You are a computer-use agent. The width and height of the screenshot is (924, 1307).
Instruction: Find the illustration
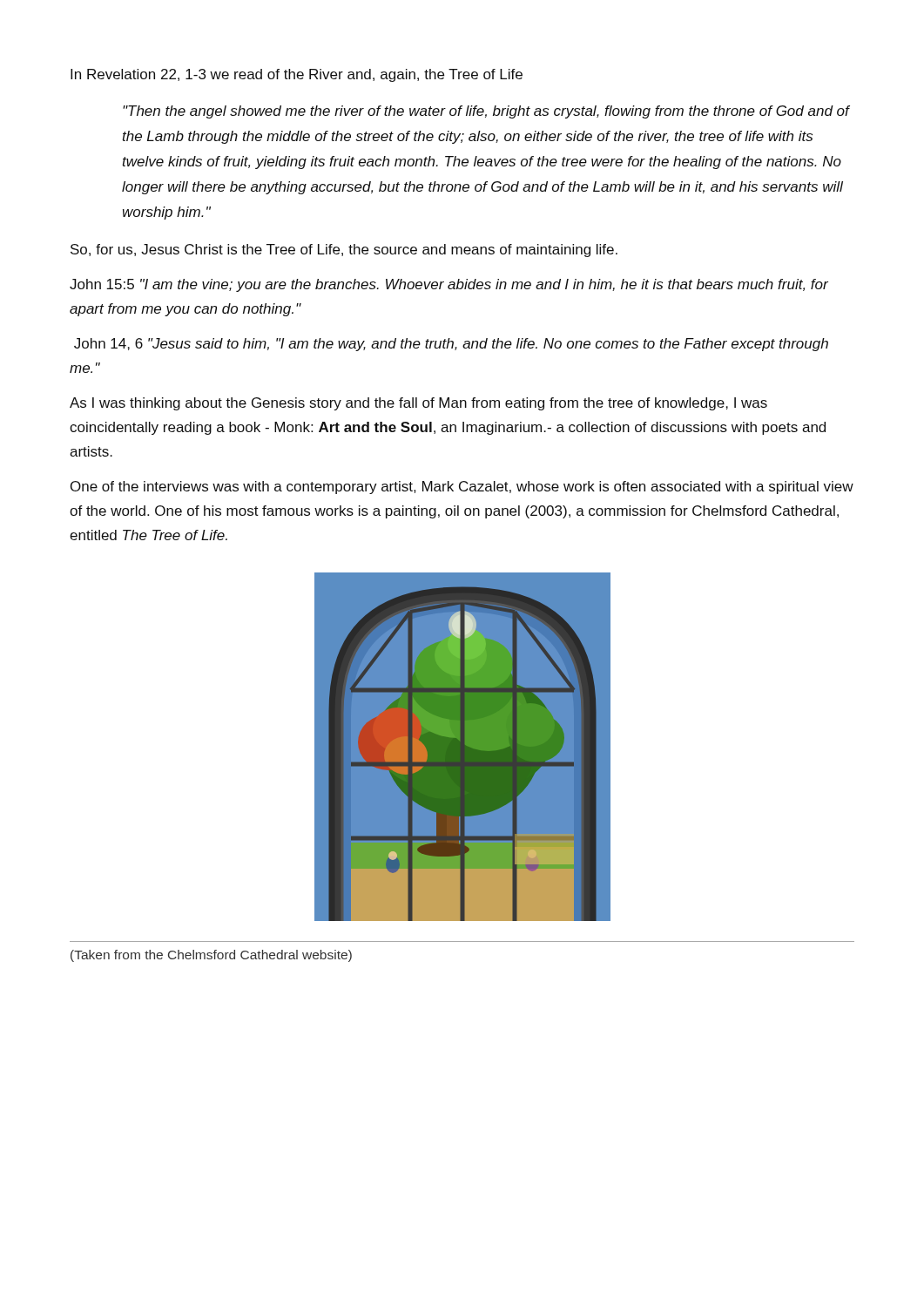coord(462,749)
